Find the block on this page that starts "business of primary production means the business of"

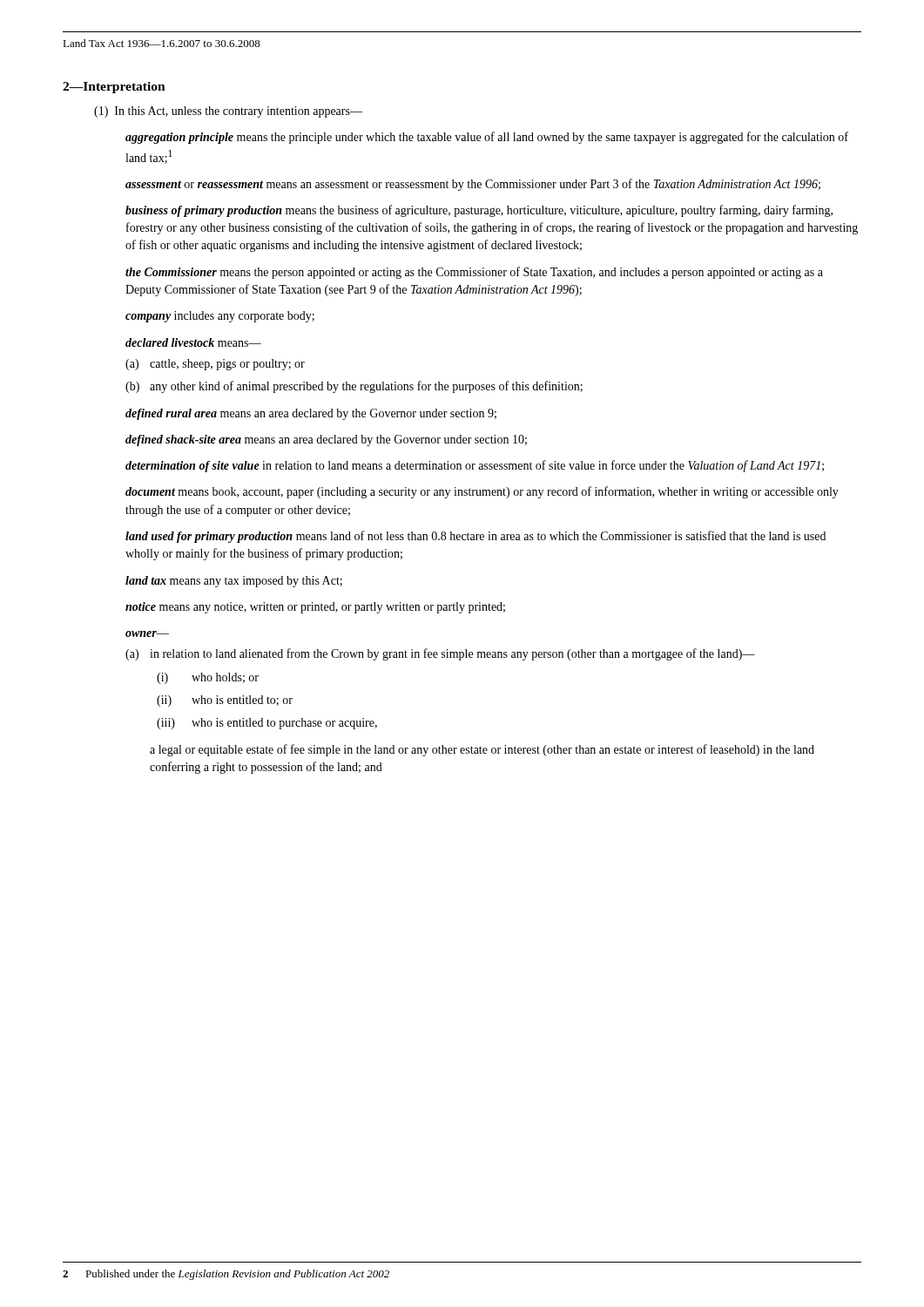pyautogui.click(x=492, y=228)
